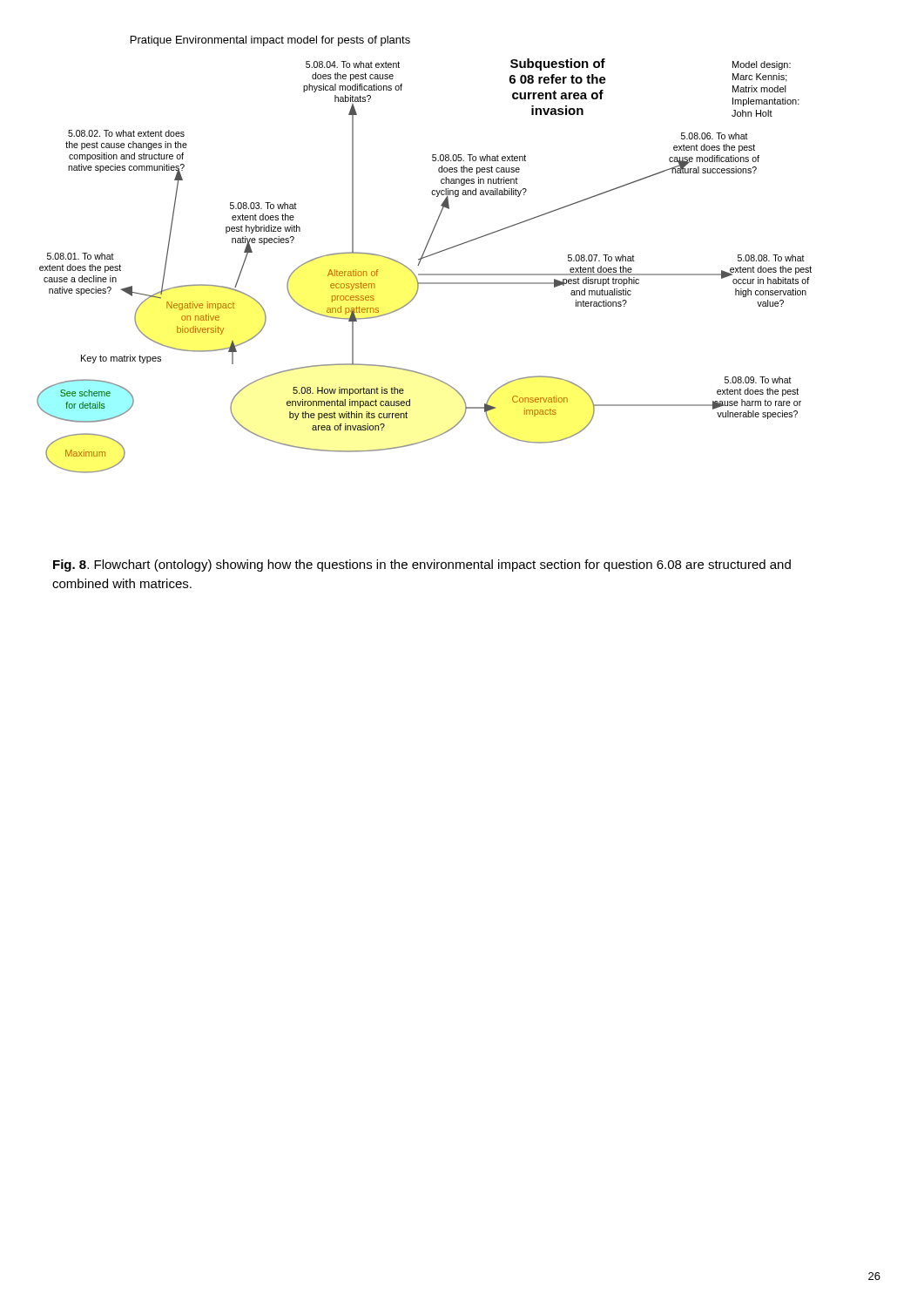
Task: Locate a flowchart
Action: (x=462, y=279)
